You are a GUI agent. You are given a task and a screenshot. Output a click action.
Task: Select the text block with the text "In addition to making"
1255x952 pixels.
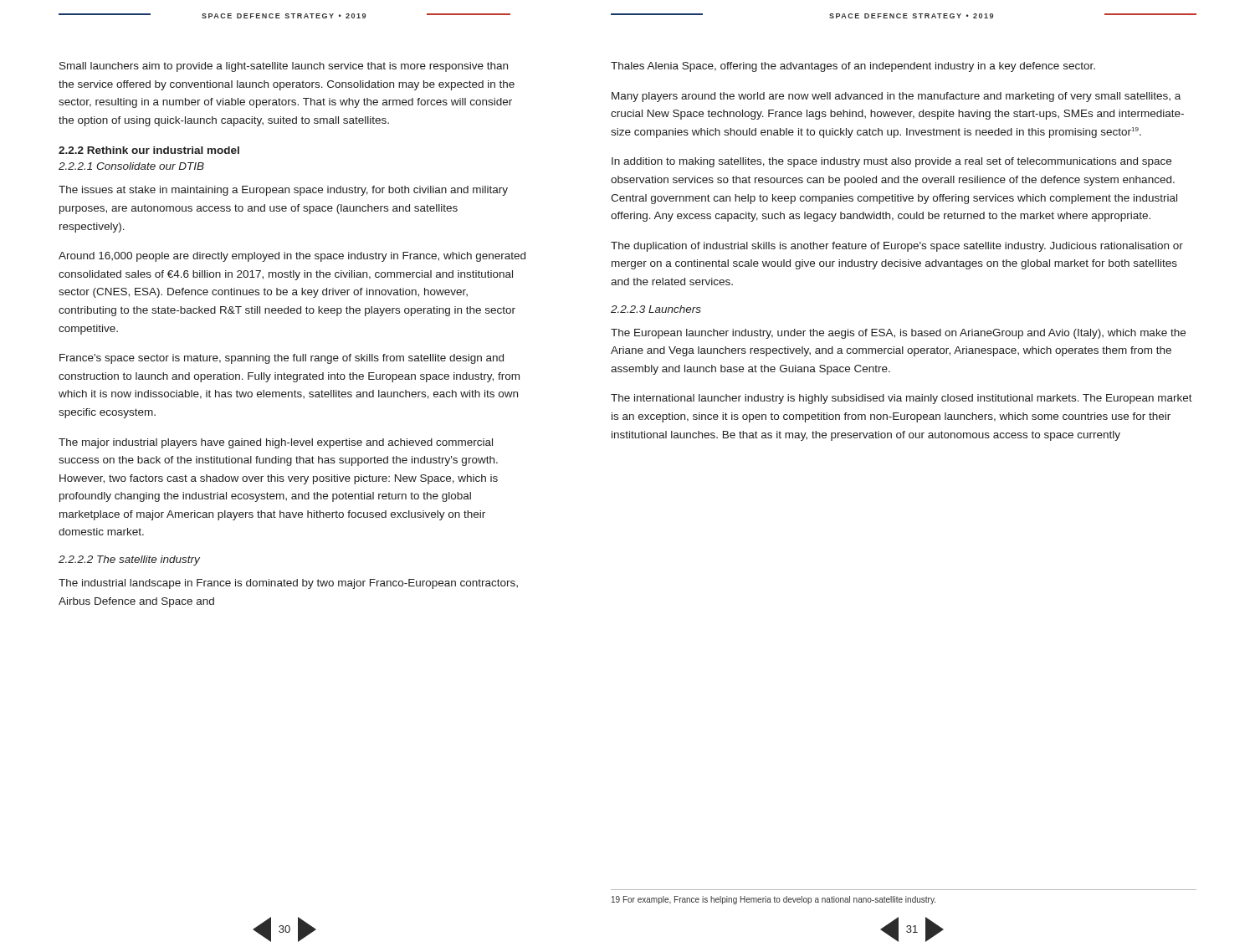pos(894,188)
